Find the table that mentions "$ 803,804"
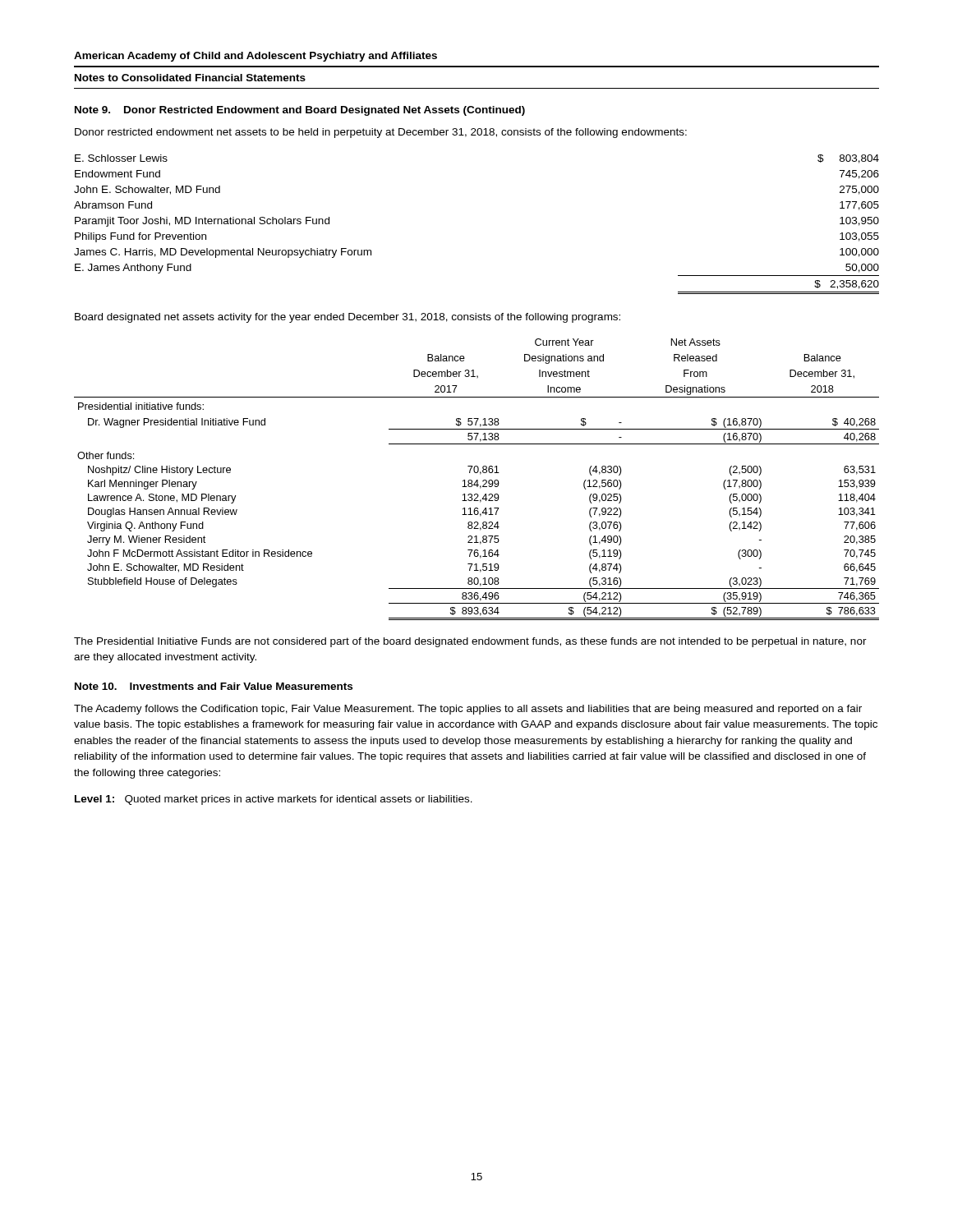953x1232 pixels. click(x=476, y=222)
